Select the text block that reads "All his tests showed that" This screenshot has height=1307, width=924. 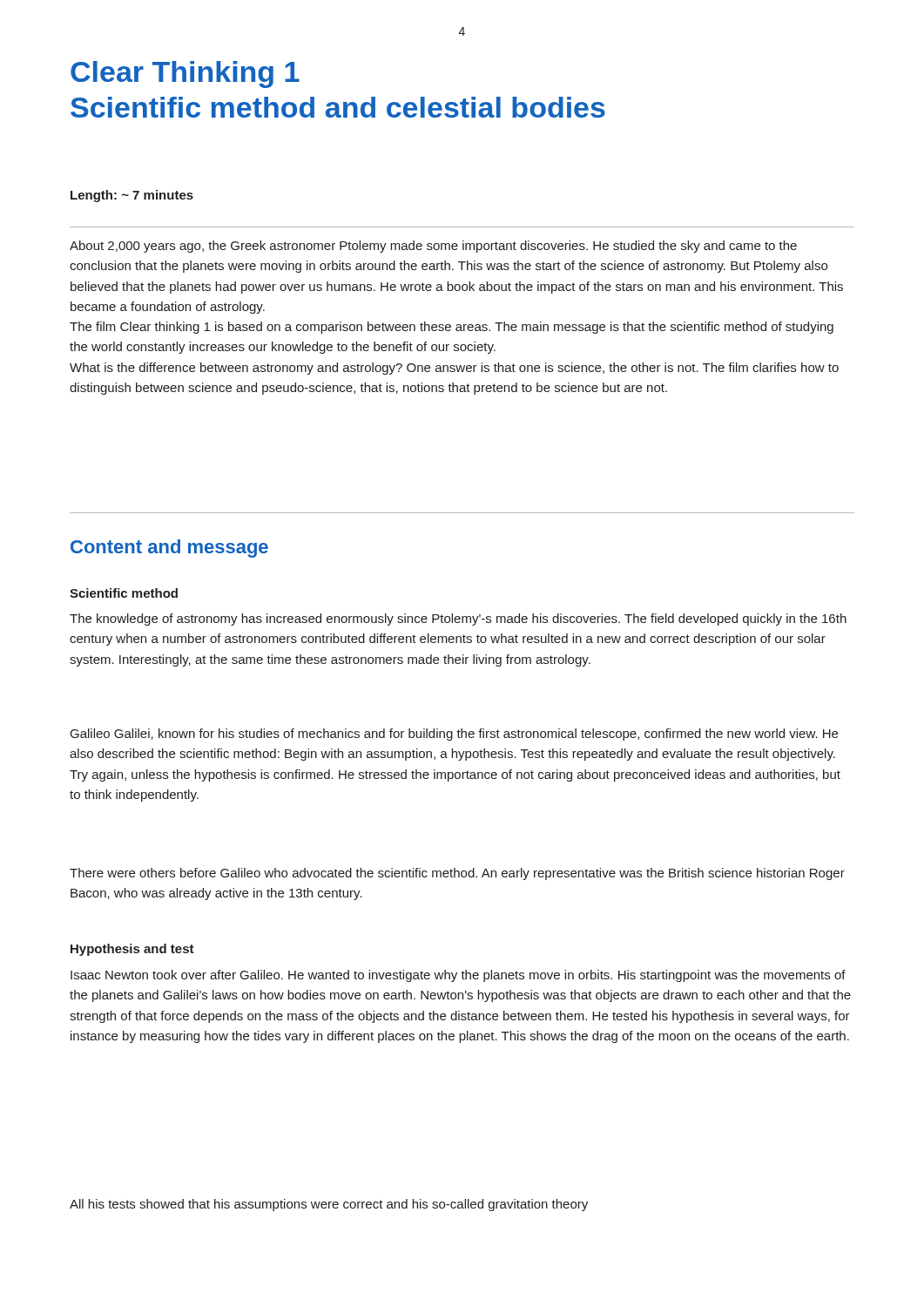(329, 1204)
